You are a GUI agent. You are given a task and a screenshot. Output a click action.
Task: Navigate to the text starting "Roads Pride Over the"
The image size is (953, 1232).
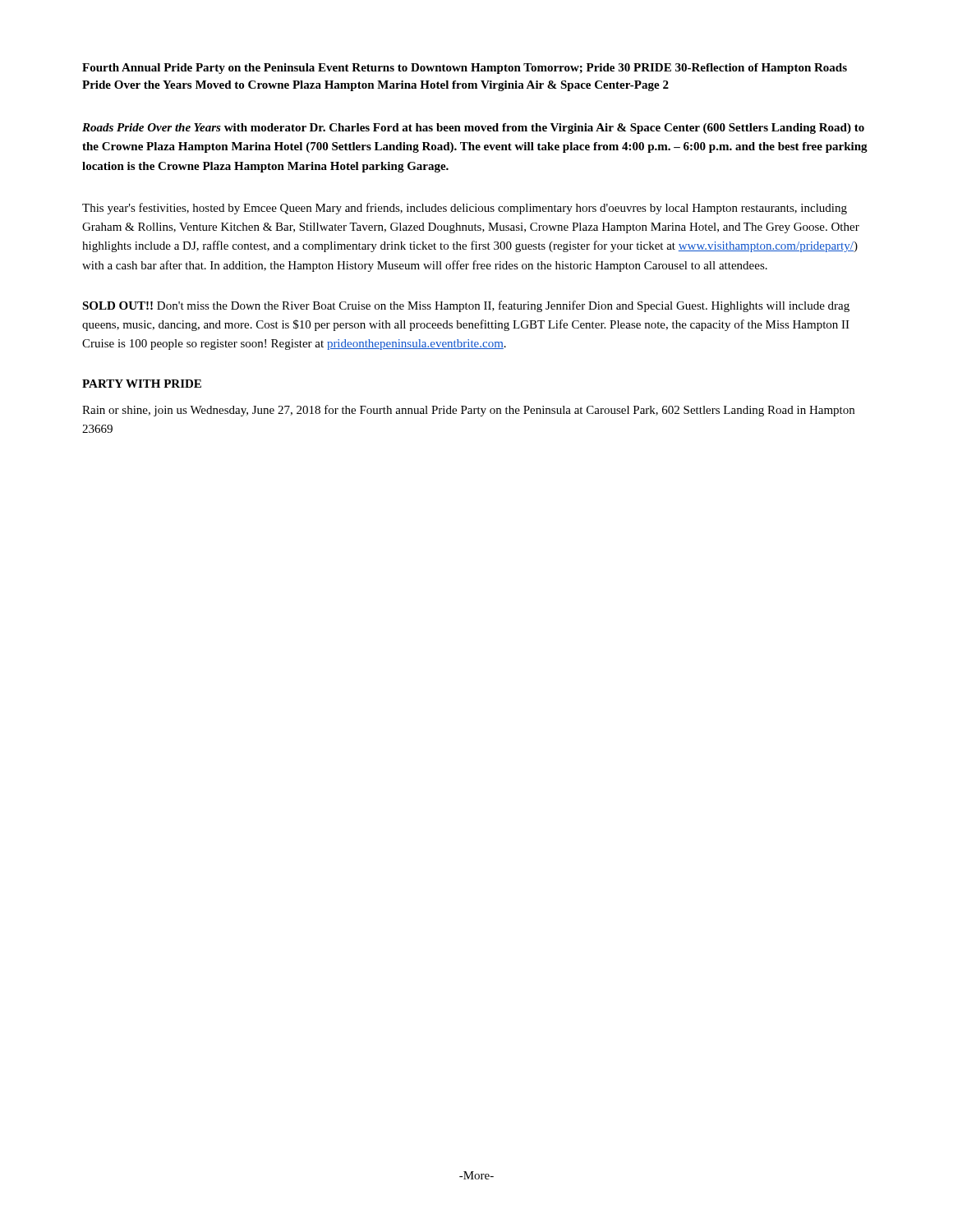point(475,146)
